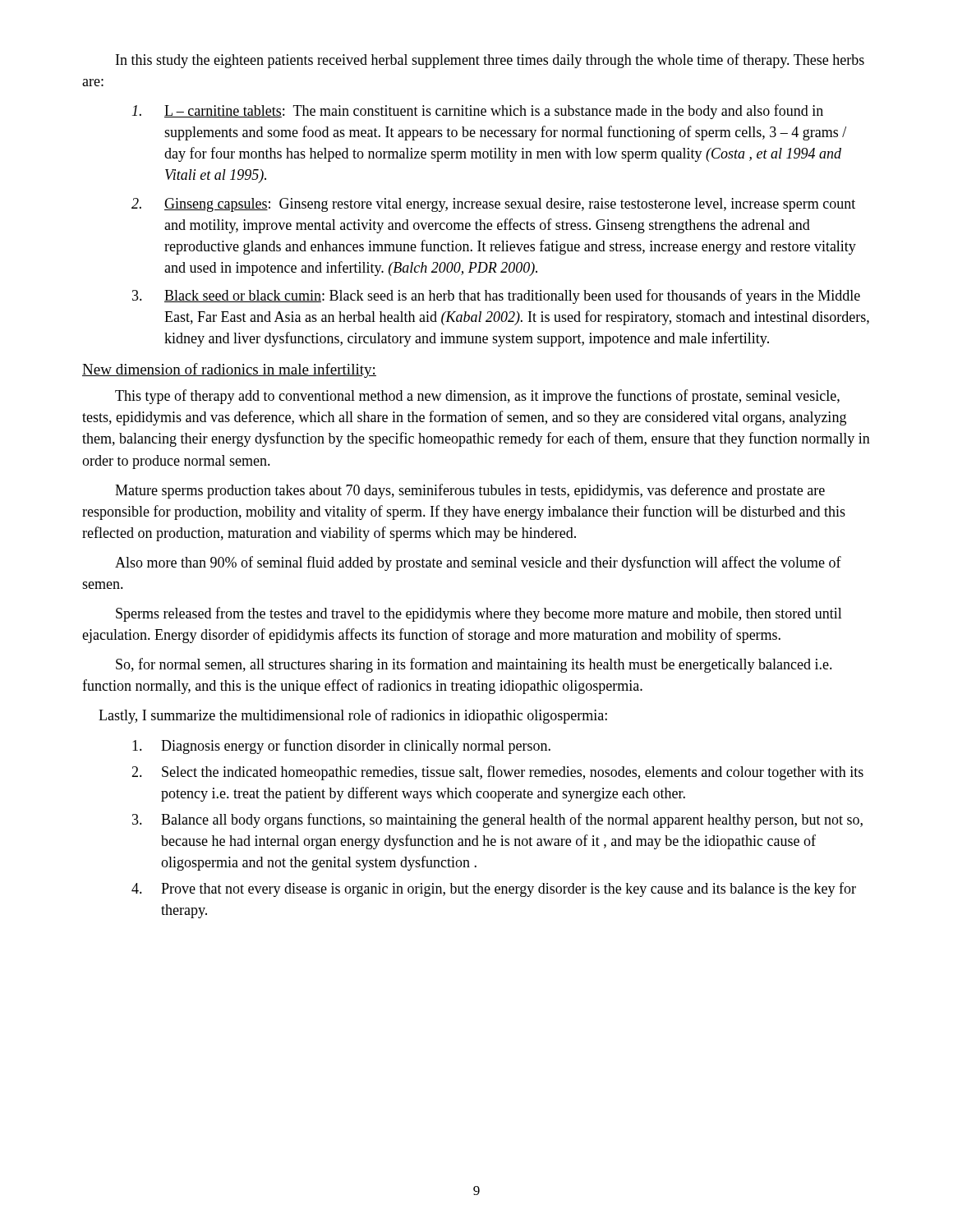Click on the text block containing "This type of therapy add to conventional"
Image resolution: width=953 pixels, height=1232 pixels.
click(x=476, y=428)
